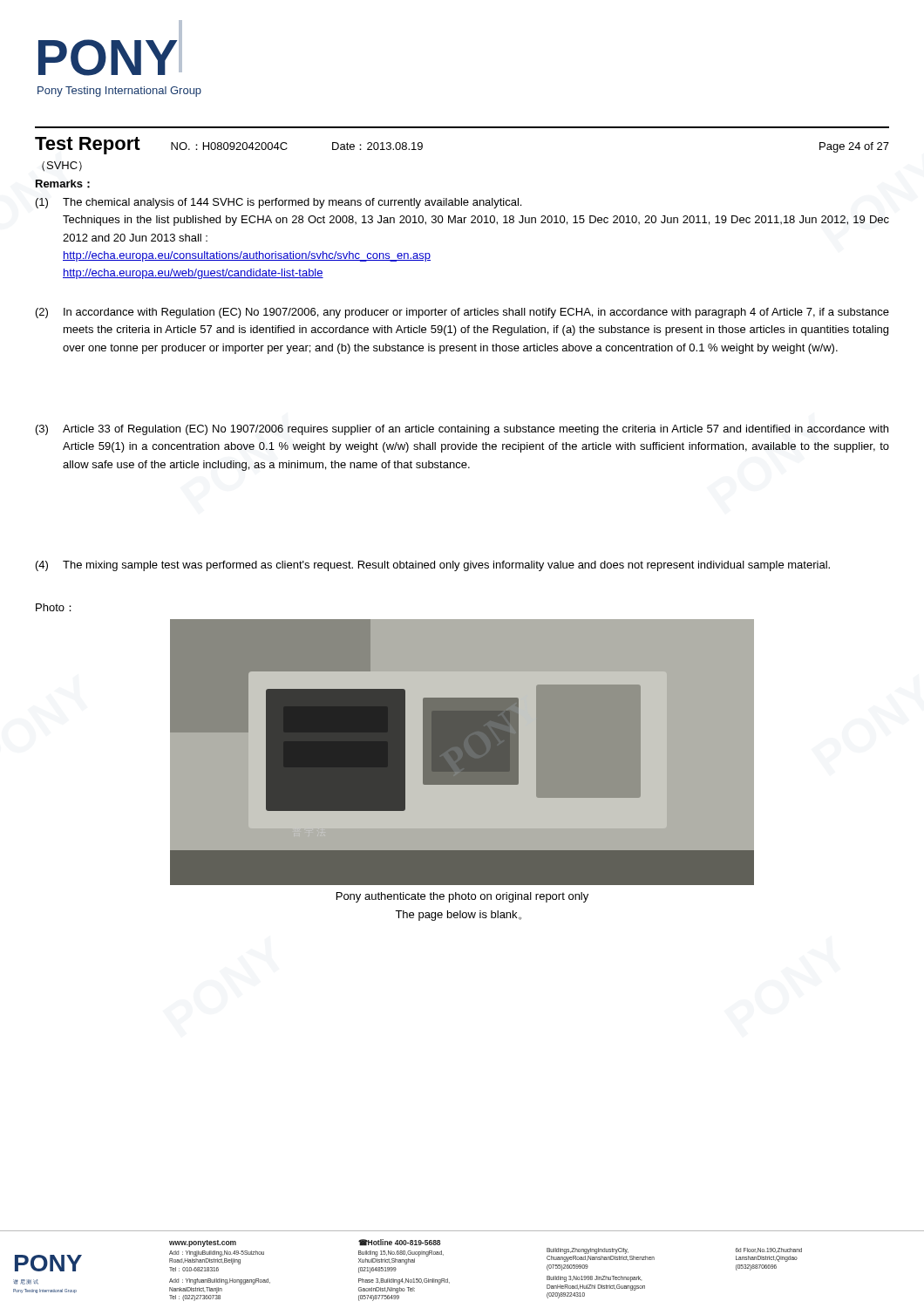
Task: Locate the list item that says "(2) In accordance with Regulation"
Action: (462, 330)
